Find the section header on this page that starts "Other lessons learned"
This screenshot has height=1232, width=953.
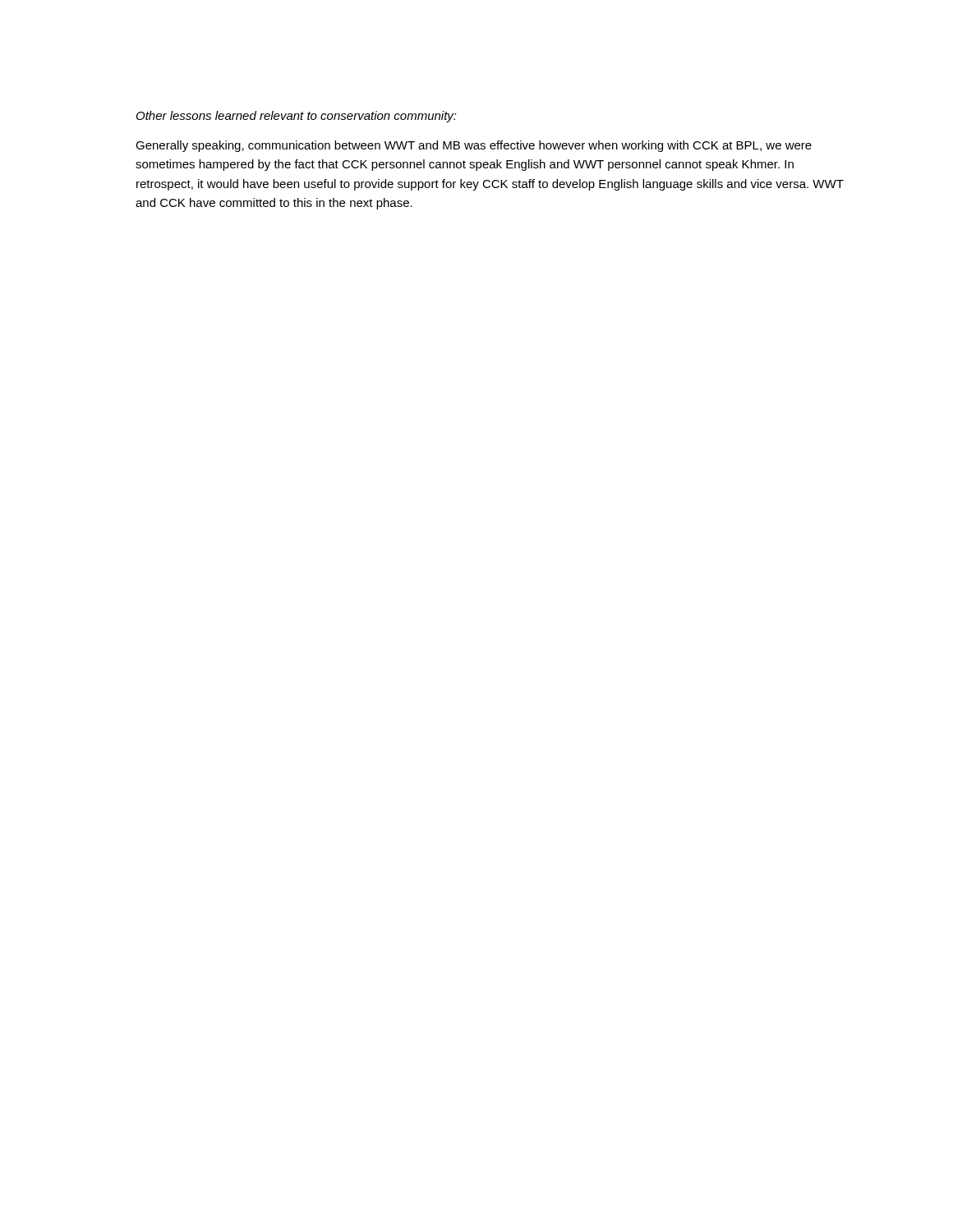(296, 115)
